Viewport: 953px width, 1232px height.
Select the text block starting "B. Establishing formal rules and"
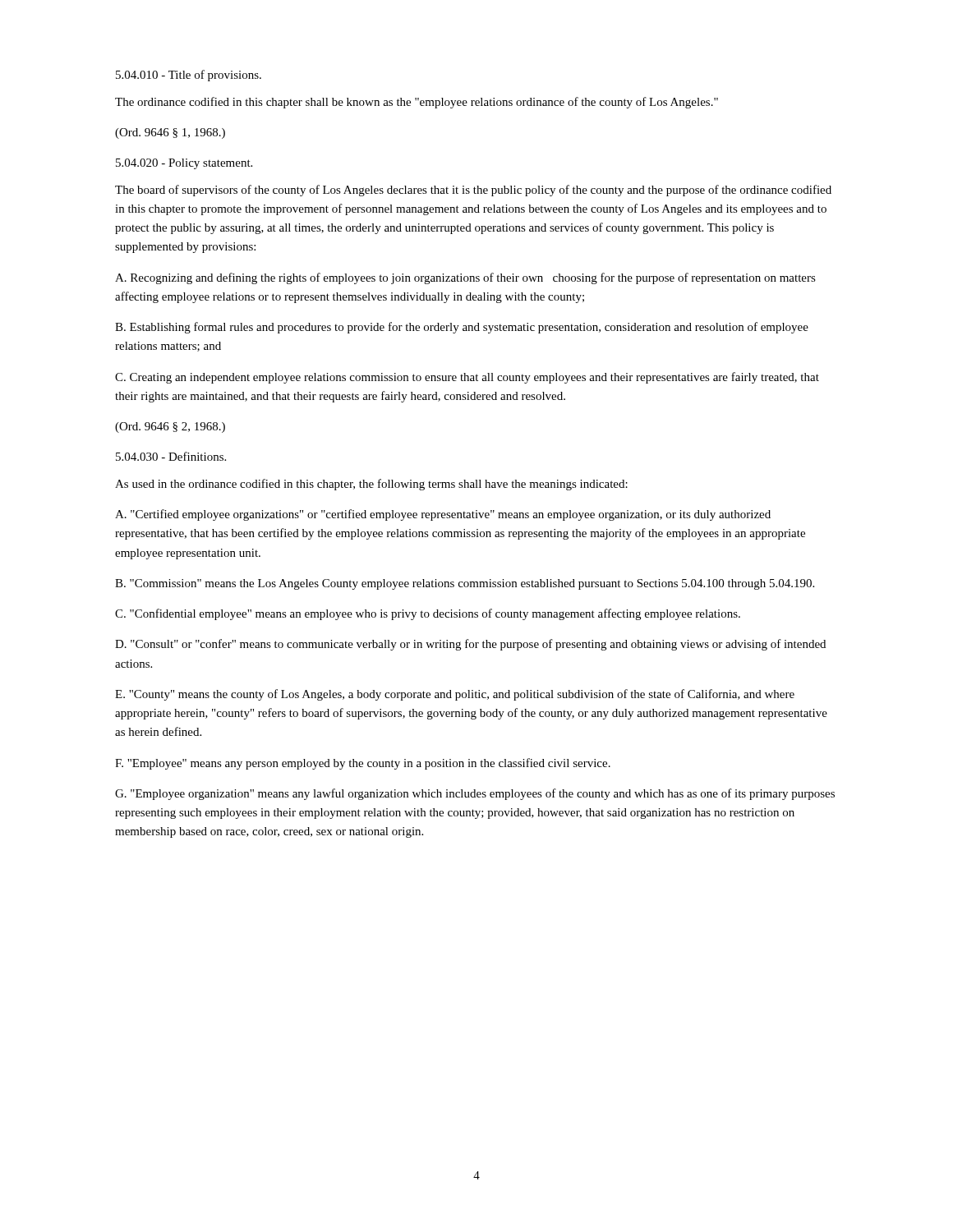[462, 336]
